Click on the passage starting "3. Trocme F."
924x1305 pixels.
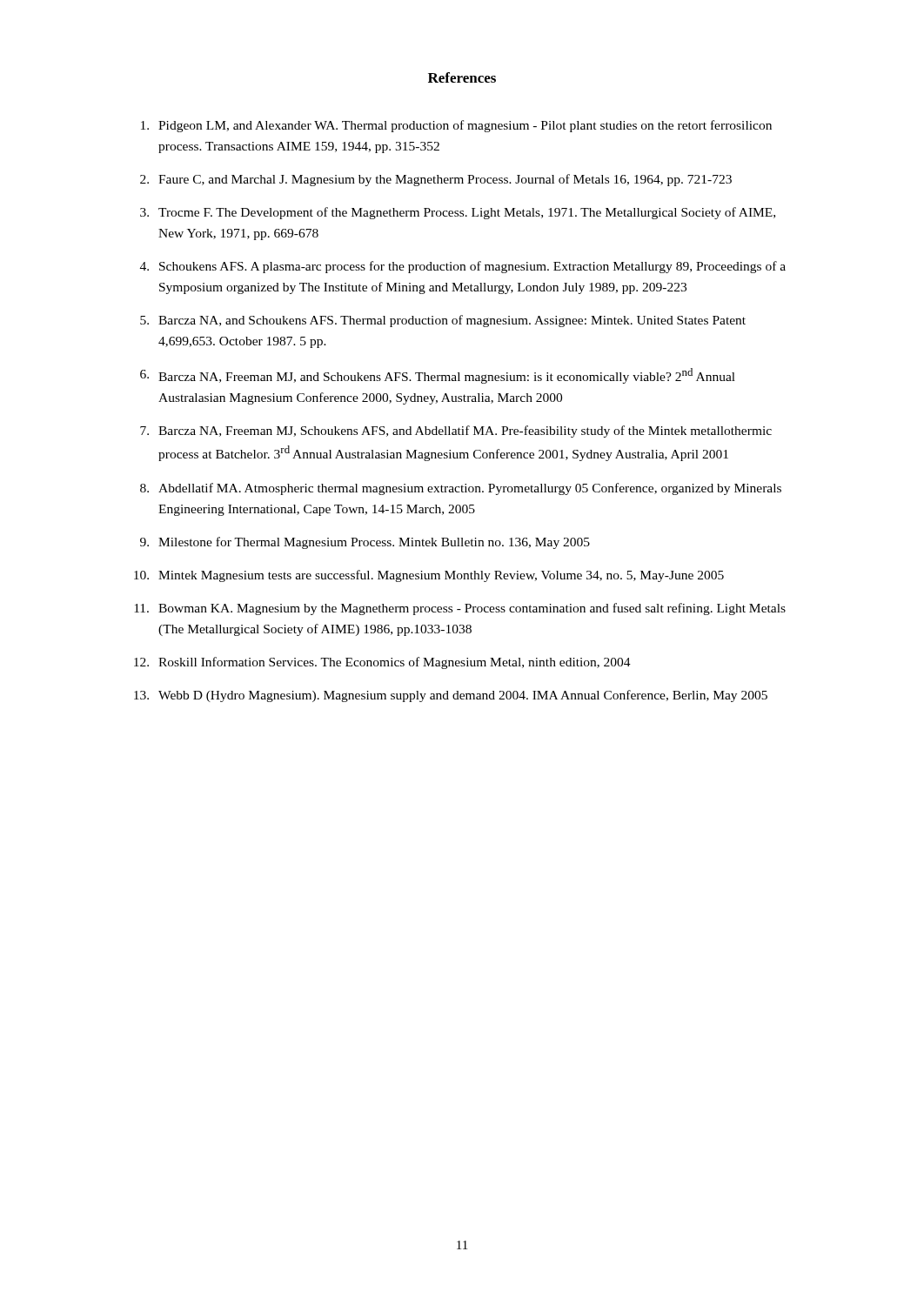[462, 223]
